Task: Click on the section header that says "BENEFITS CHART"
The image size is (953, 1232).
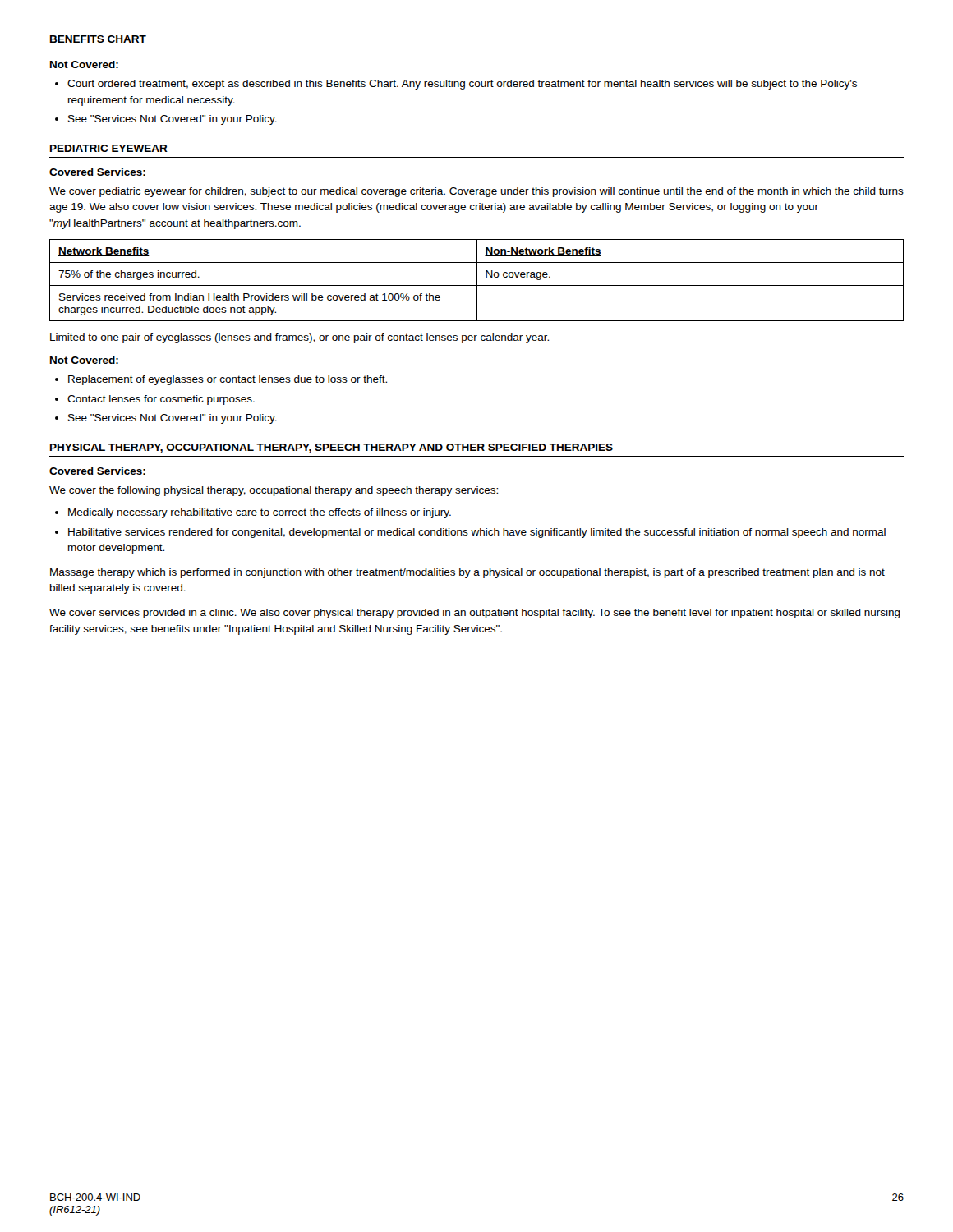Action: 98,39
